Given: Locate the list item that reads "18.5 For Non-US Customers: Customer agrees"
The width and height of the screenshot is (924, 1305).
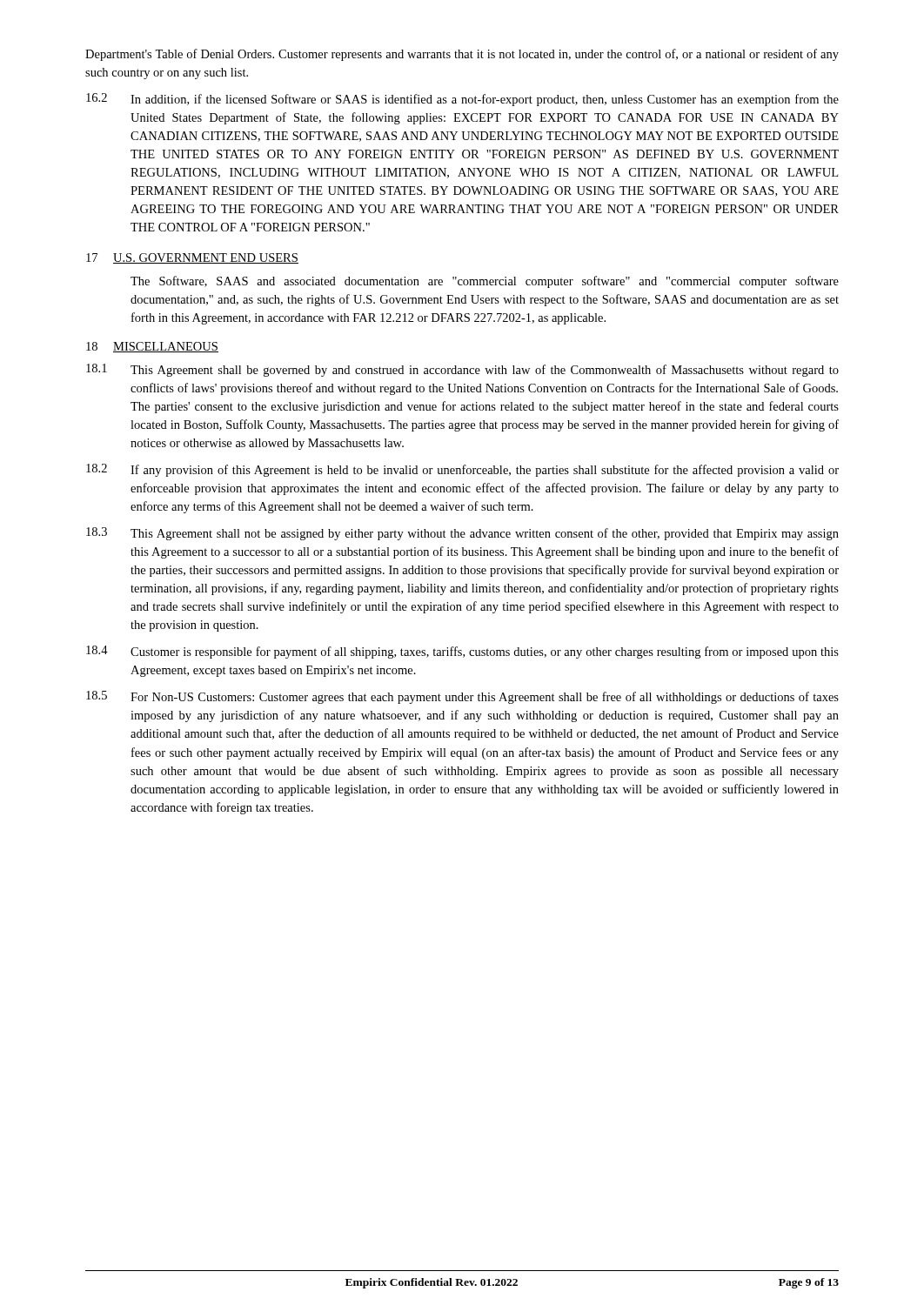Looking at the screenshot, I should click(462, 753).
